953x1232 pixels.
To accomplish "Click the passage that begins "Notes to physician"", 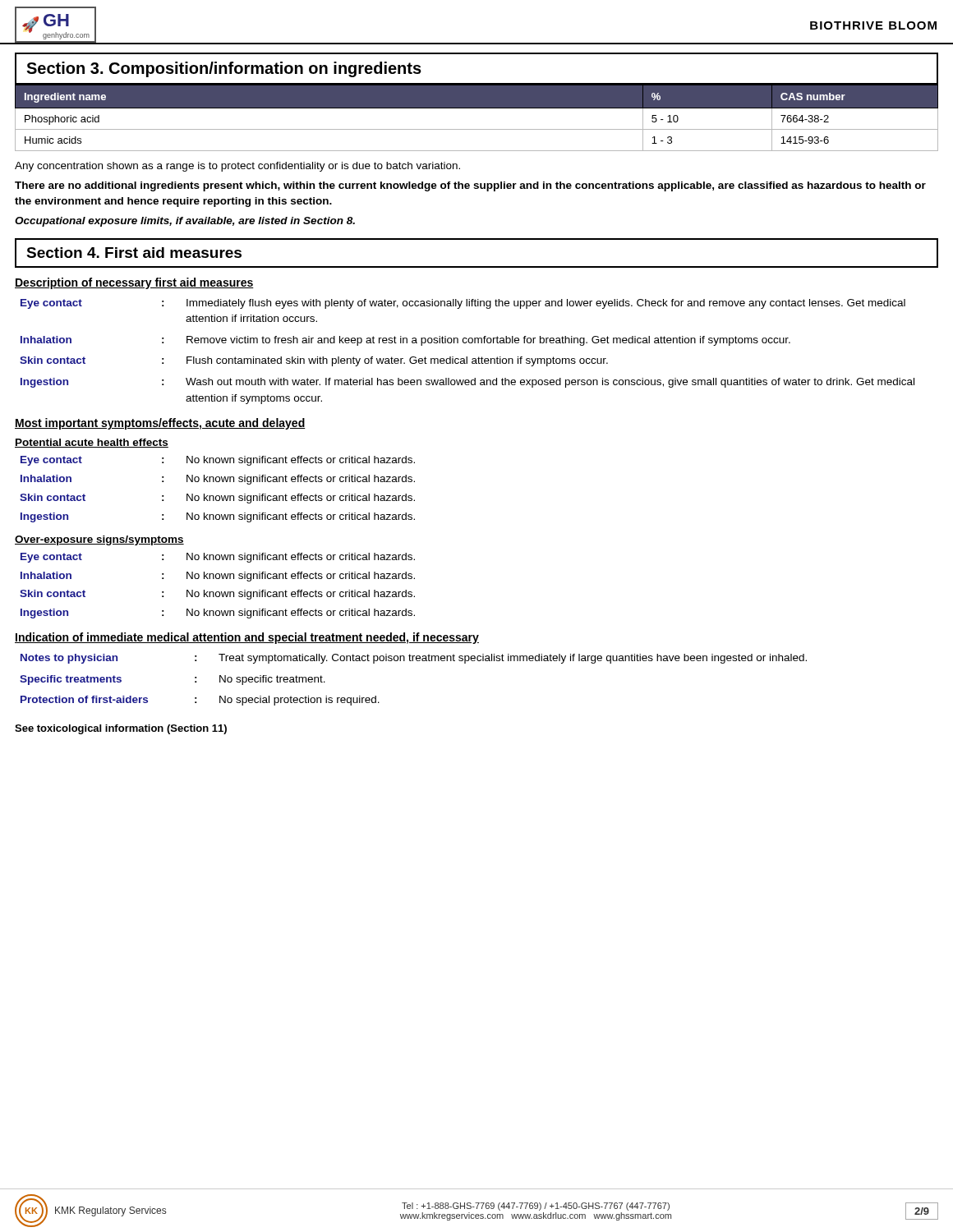I will click(x=414, y=659).
